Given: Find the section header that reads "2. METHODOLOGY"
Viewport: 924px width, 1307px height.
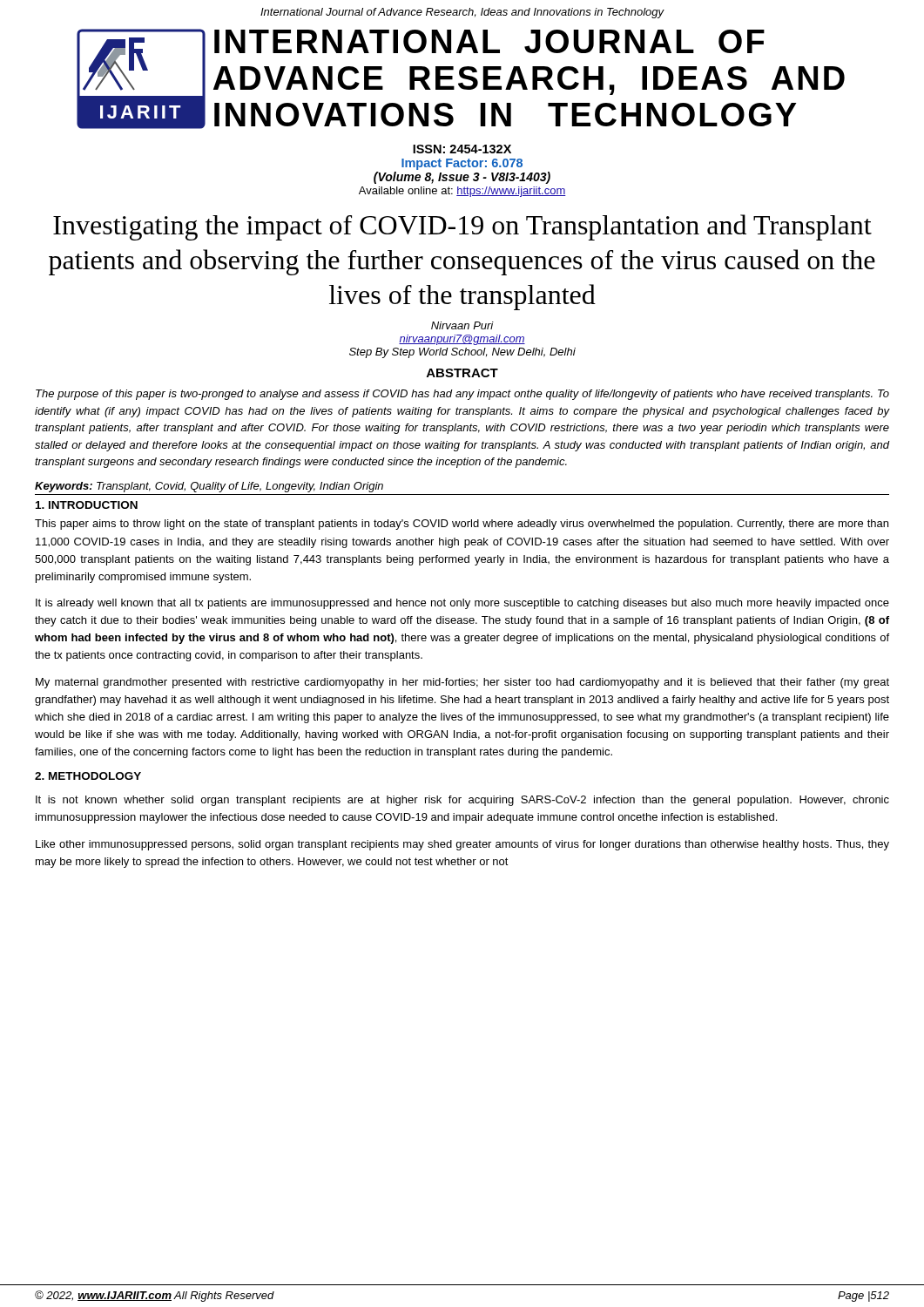Looking at the screenshot, I should pos(88,776).
